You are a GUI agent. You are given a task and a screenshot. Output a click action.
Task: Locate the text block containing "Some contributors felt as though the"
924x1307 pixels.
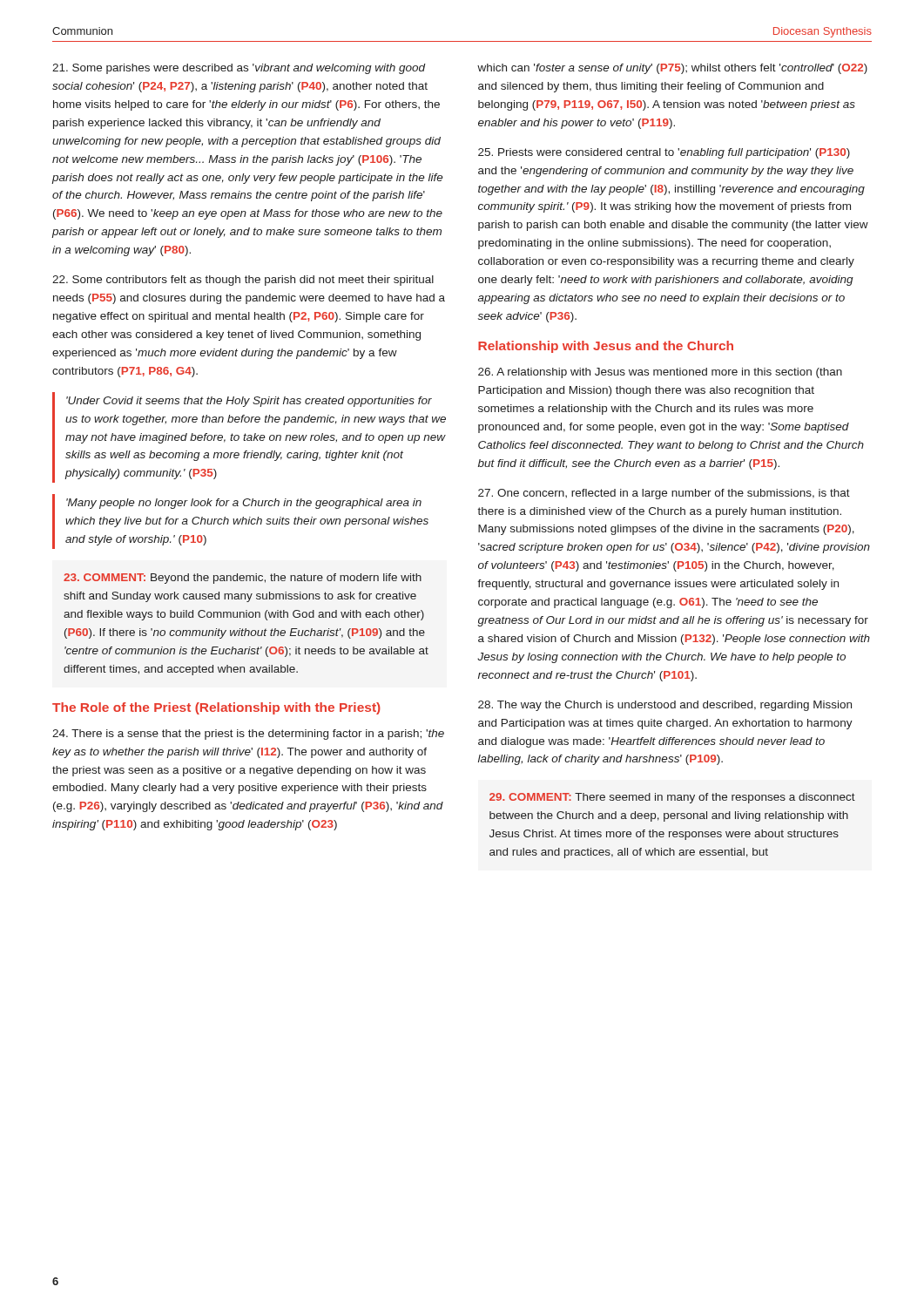(249, 326)
